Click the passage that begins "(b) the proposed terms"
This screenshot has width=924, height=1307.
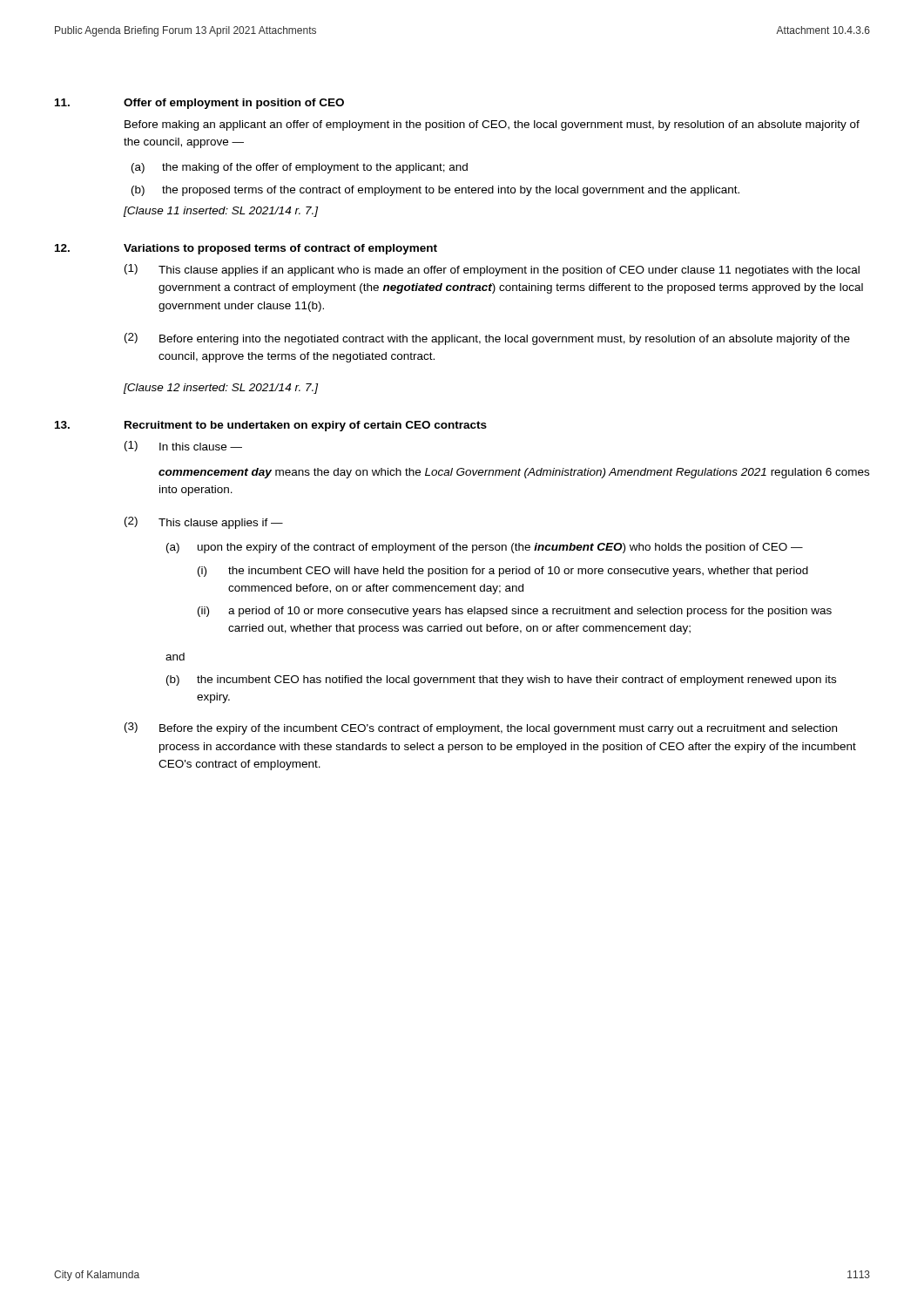click(497, 190)
